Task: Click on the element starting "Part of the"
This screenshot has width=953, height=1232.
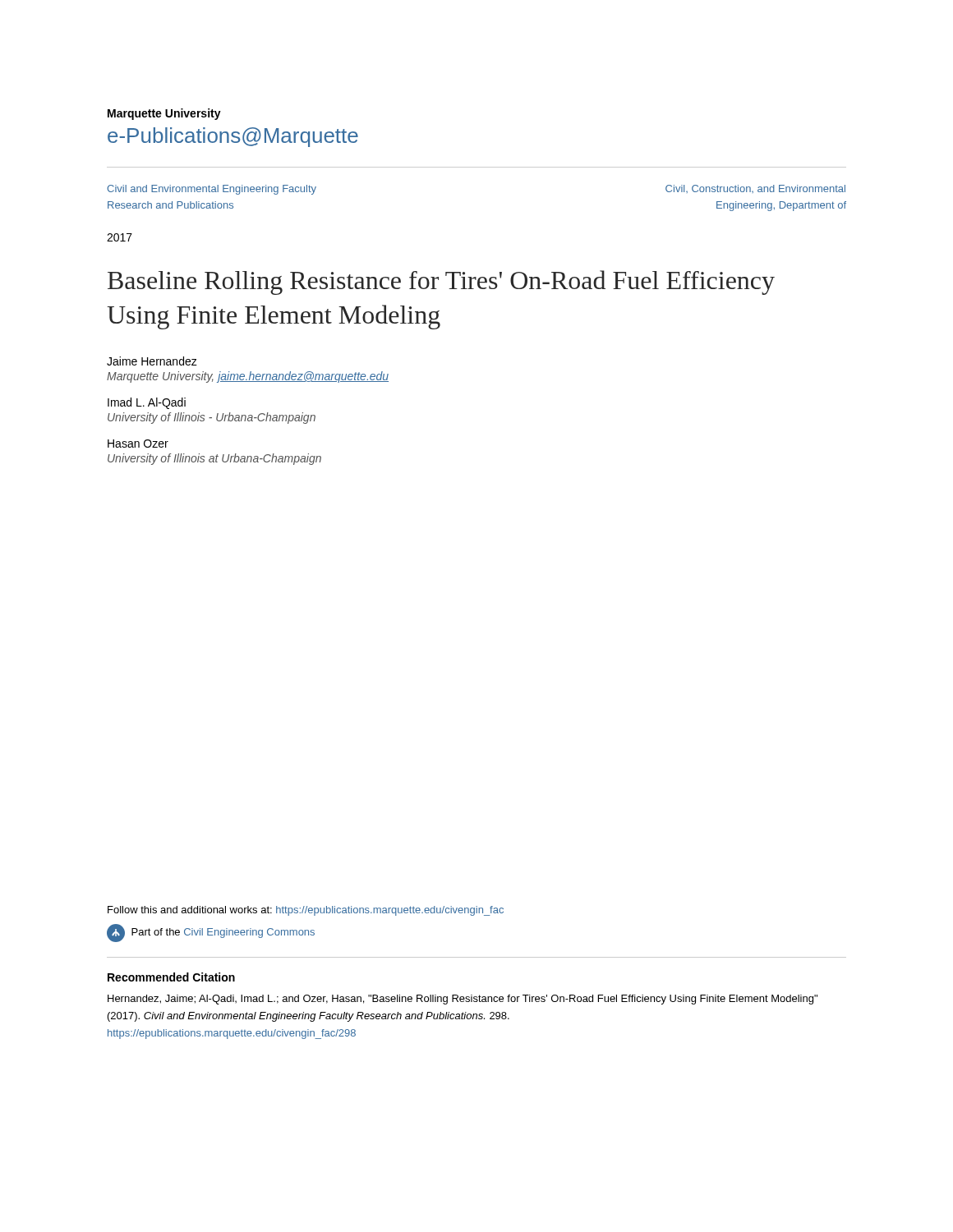Action: [211, 933]
